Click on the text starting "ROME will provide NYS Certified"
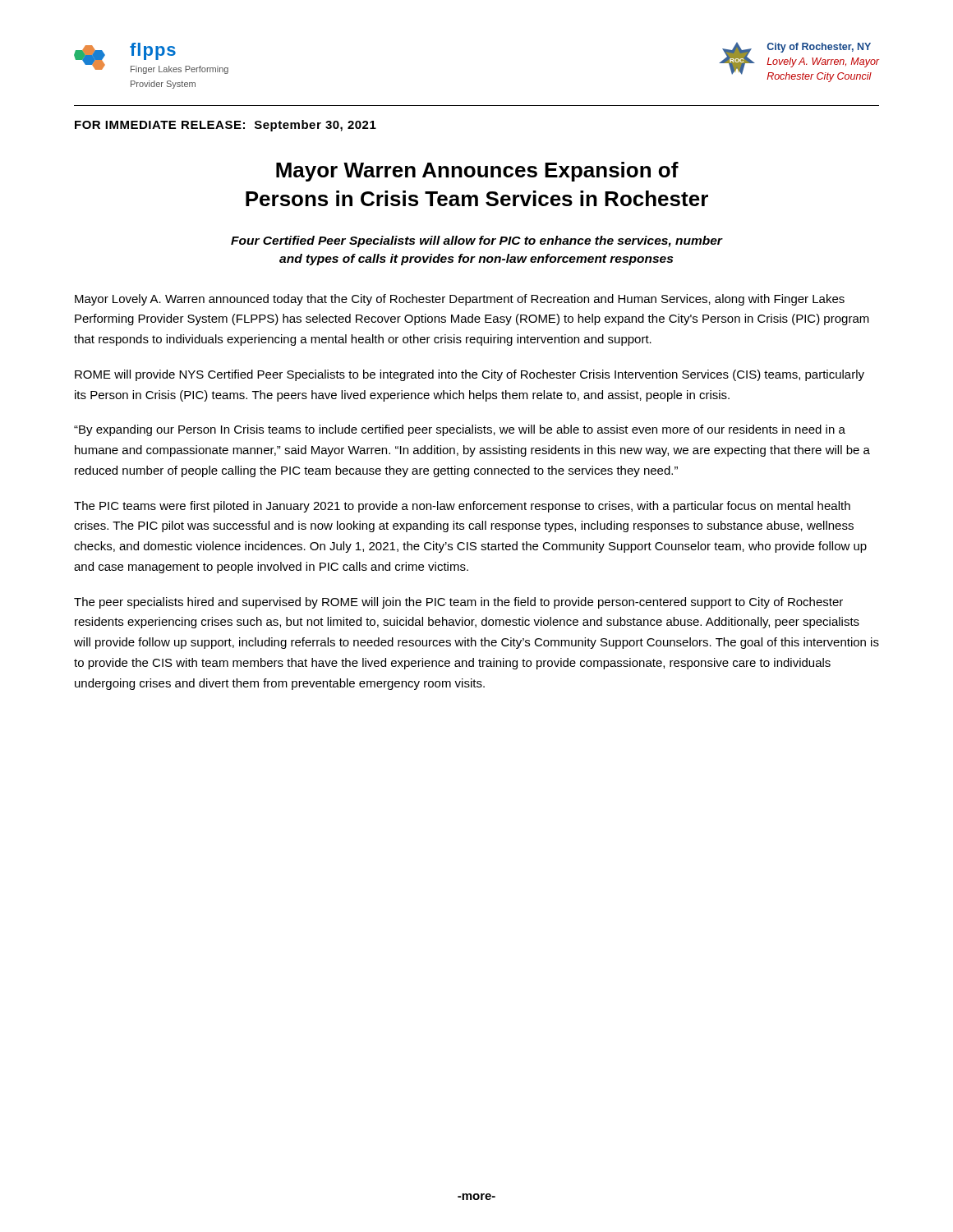Image resolution: width=953 pixels, height=1232 pixels. point(469,384)
